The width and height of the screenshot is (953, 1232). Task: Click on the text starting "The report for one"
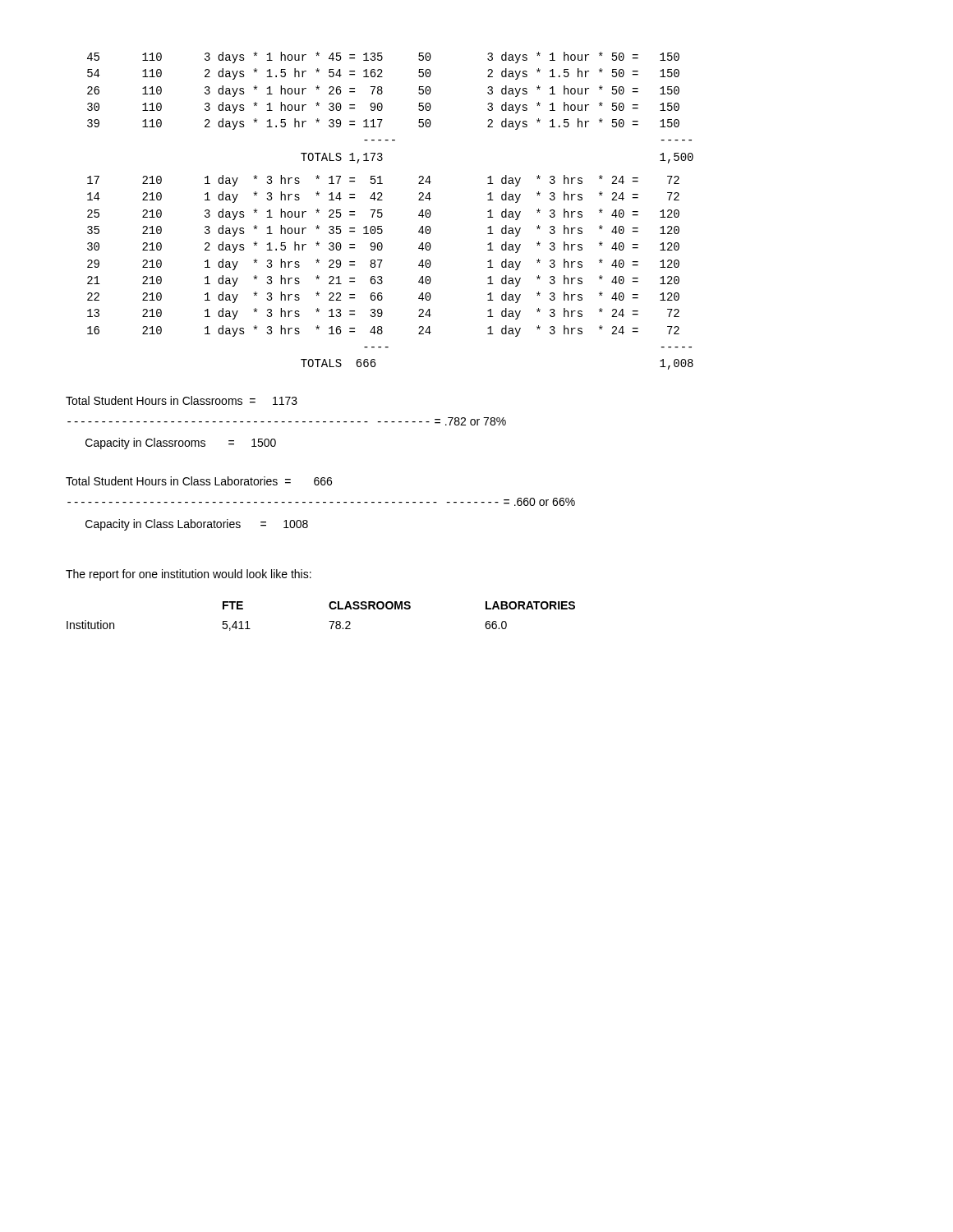189,574
